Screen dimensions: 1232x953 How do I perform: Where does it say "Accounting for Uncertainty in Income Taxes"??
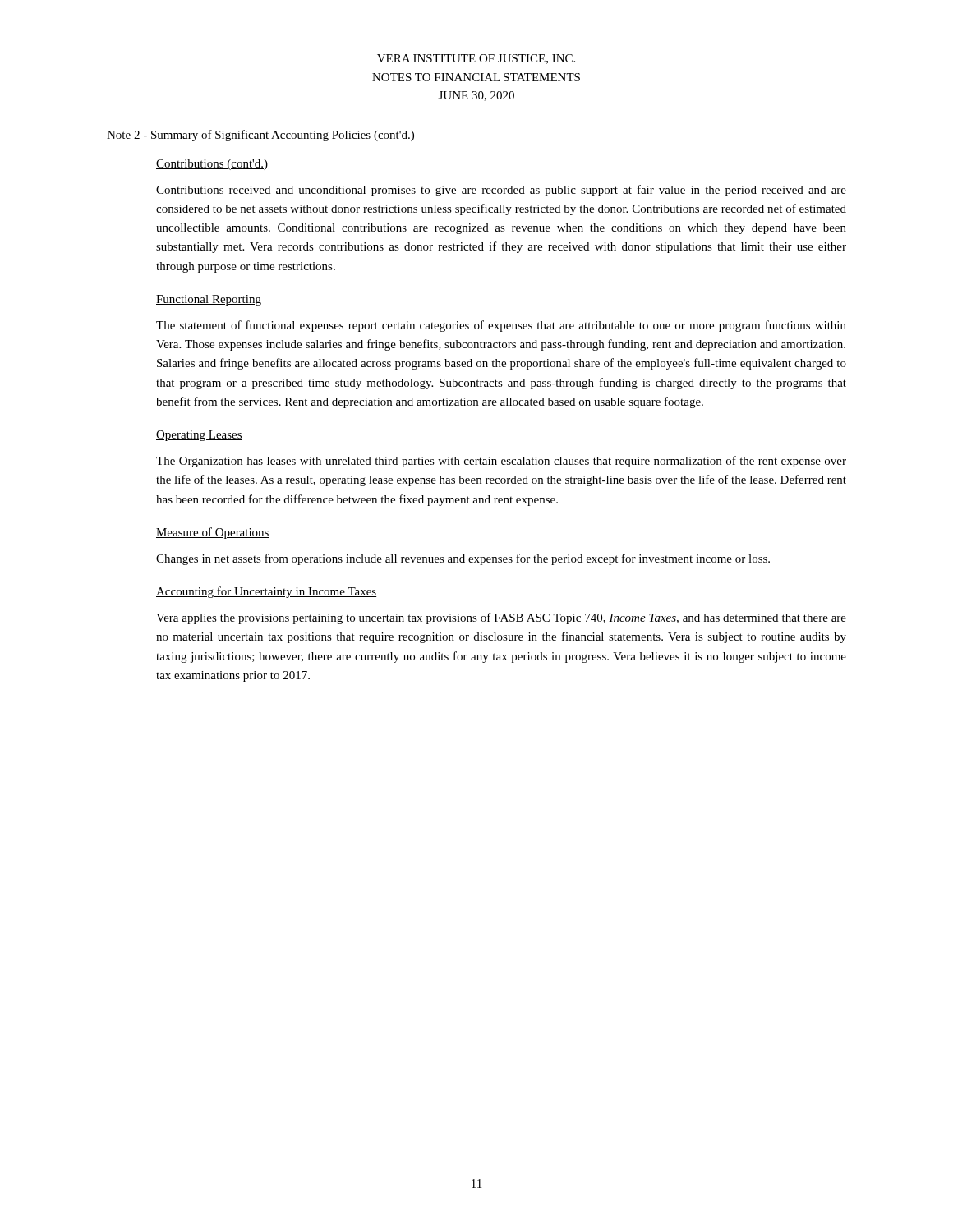click(266, 591)
